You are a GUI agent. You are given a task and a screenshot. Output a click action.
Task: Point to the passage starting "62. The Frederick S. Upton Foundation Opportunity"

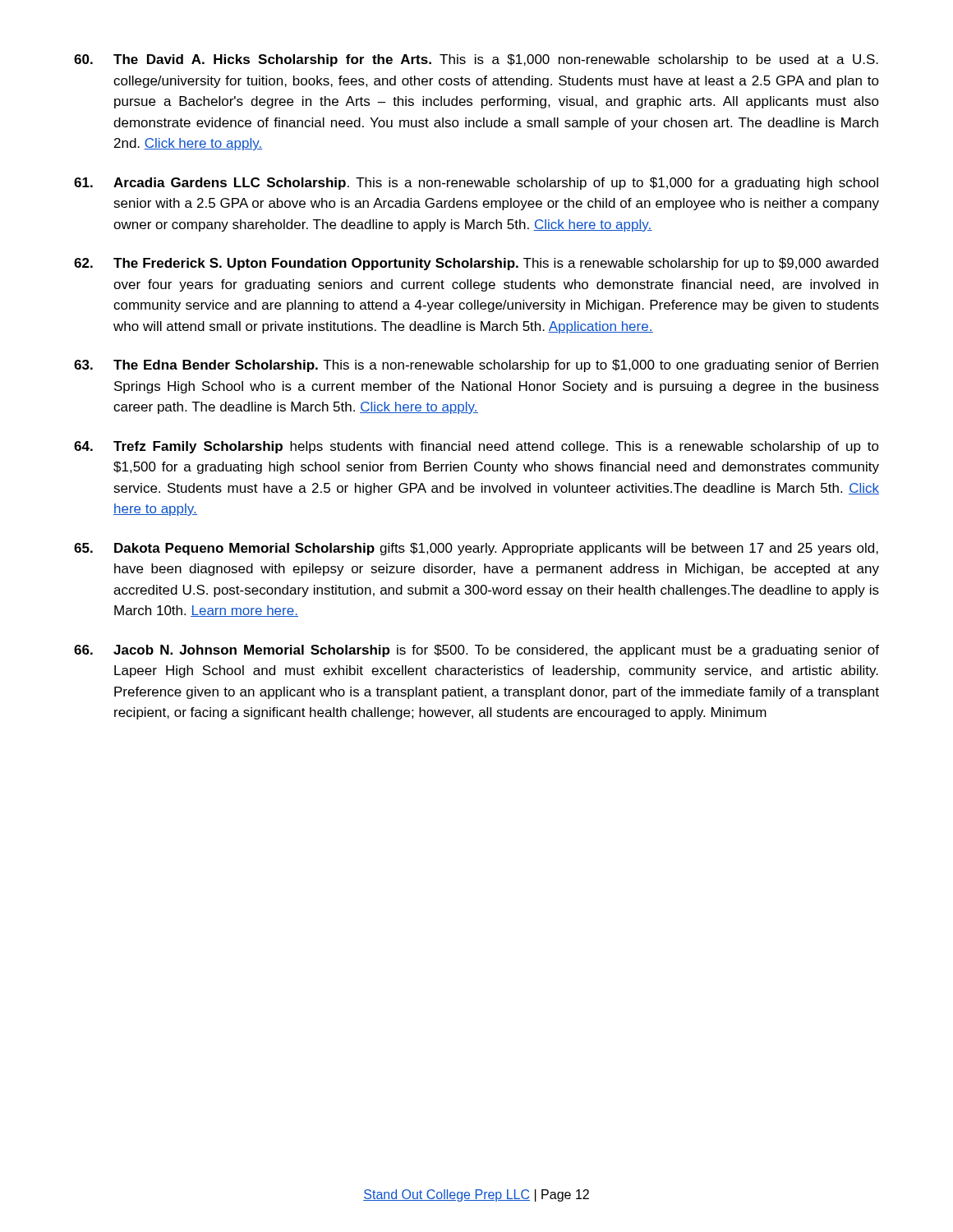pos(476,295)
